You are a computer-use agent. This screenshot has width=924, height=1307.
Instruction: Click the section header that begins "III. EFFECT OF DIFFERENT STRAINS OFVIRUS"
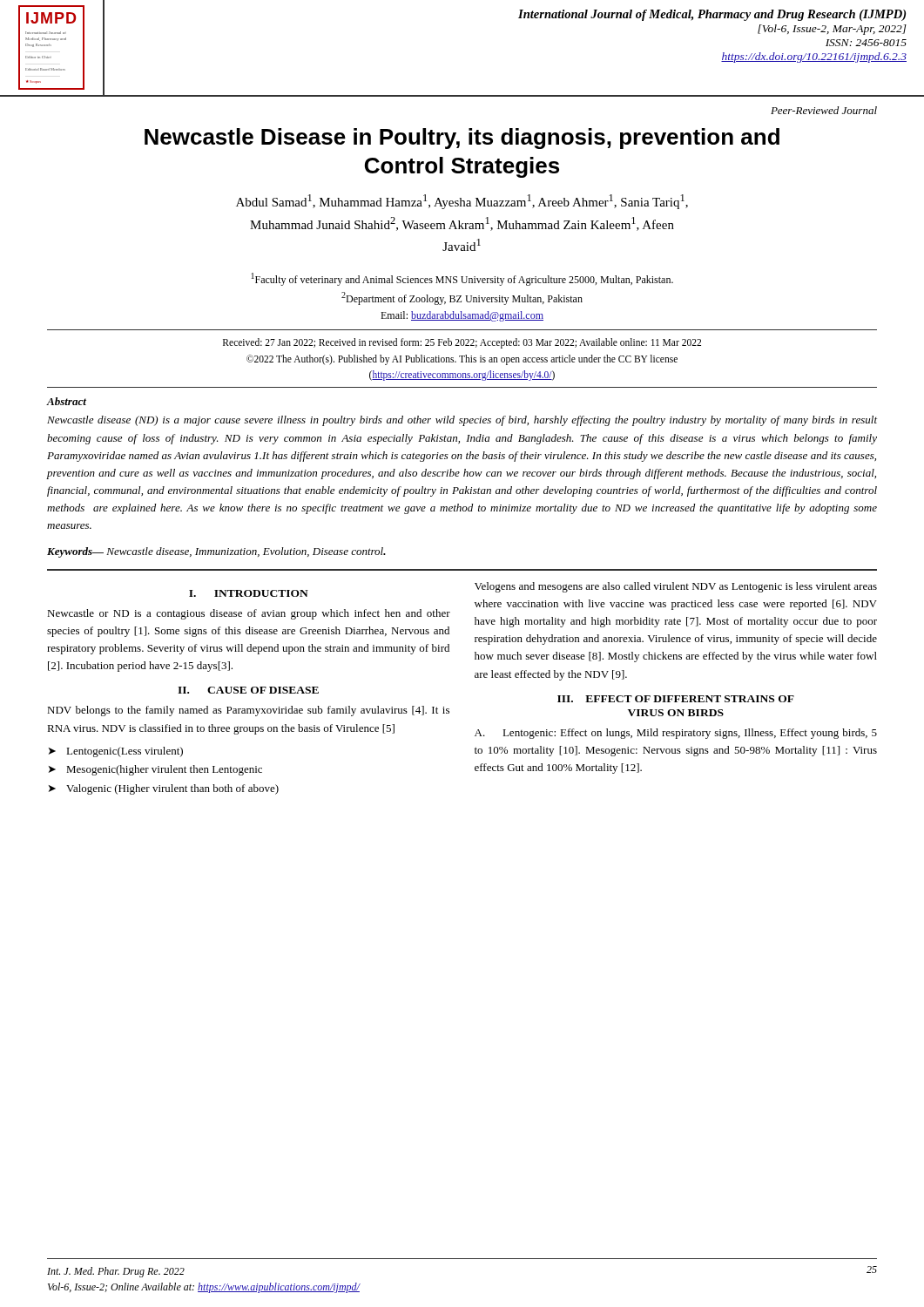point(676,705)
